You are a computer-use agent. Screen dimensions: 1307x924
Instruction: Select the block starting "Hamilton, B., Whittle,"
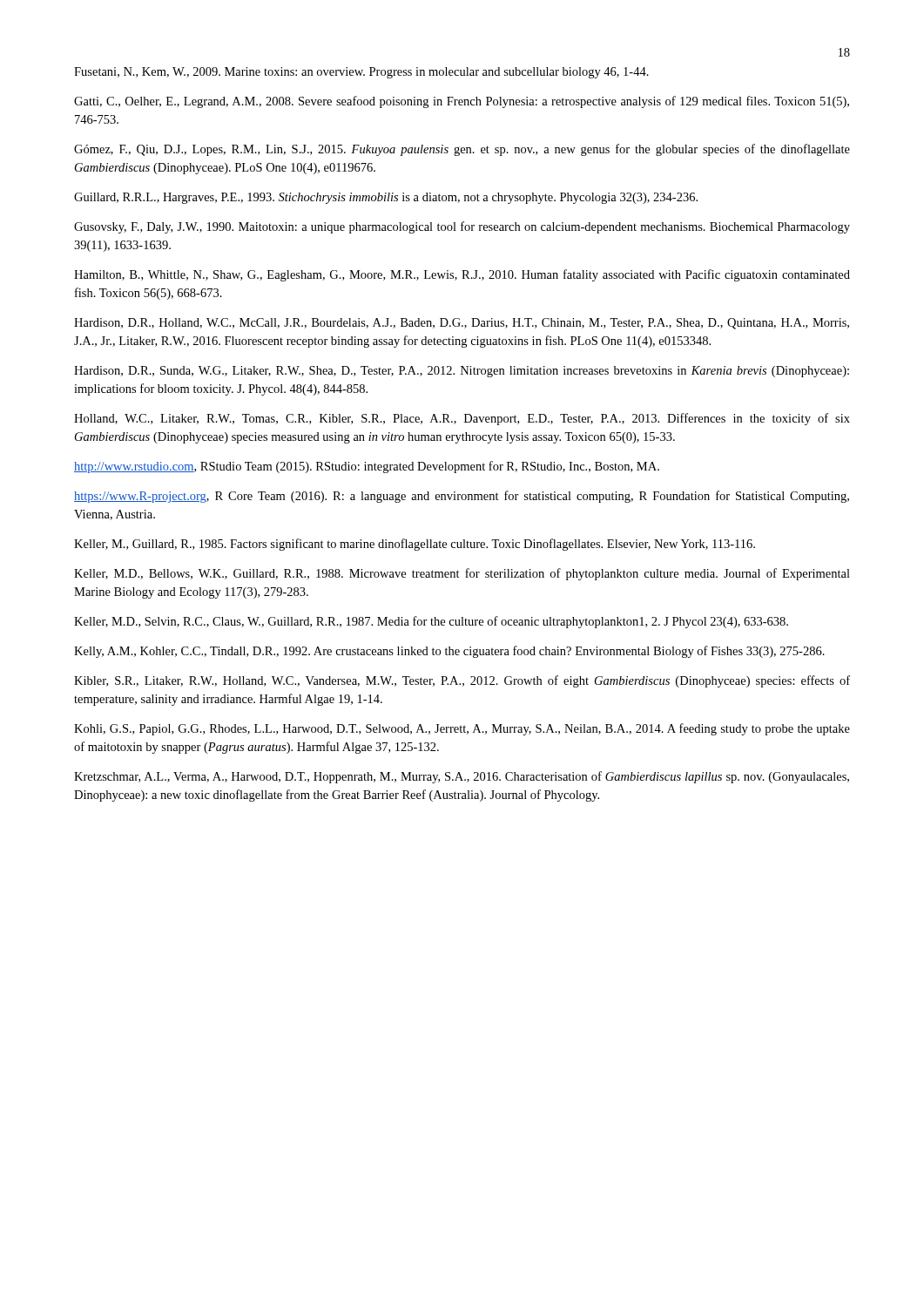[x=462, y=284]
